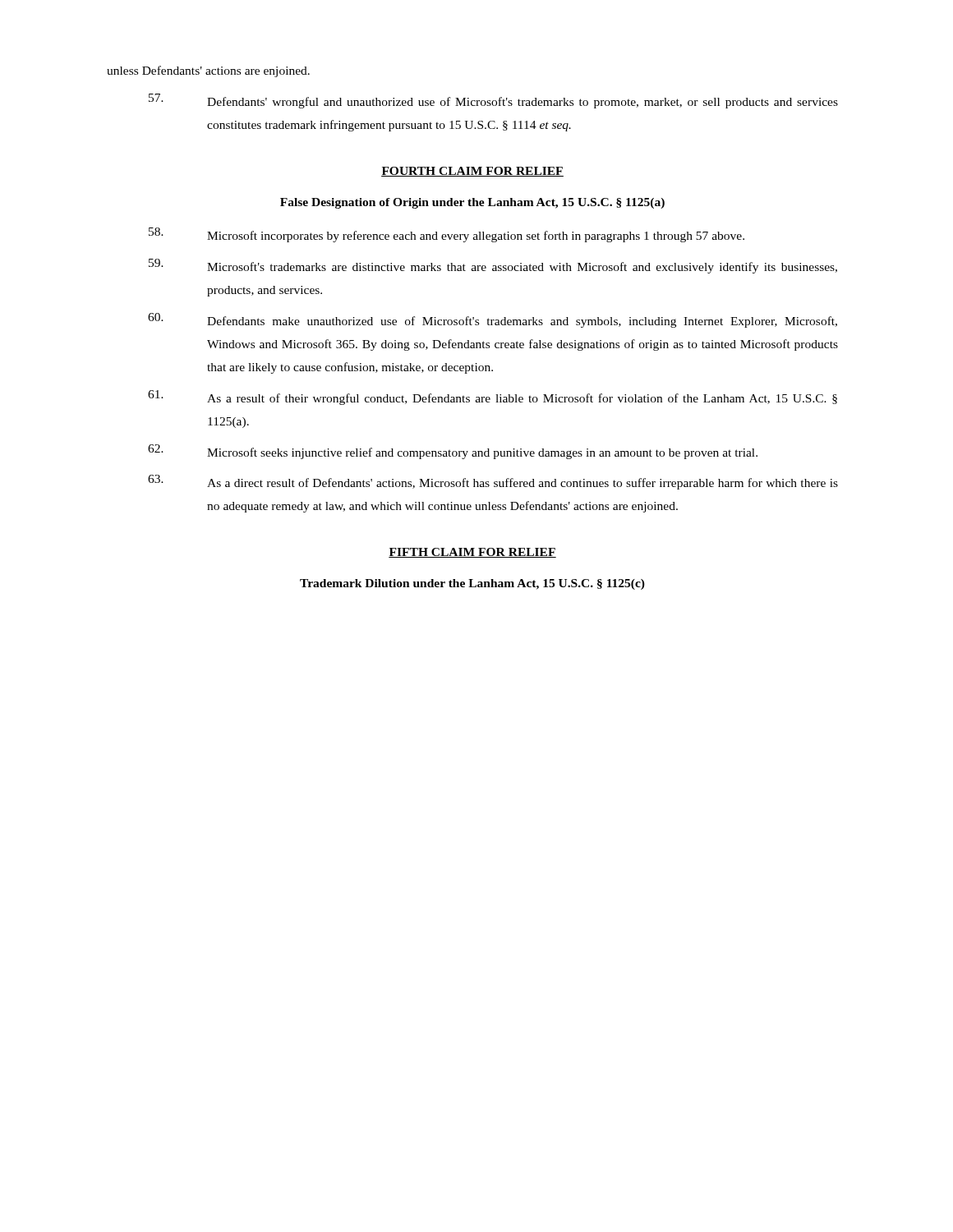Locate the block of text that opens with "Microsoft seeks injunctive relief and compensatory and"

coord(472,452)
